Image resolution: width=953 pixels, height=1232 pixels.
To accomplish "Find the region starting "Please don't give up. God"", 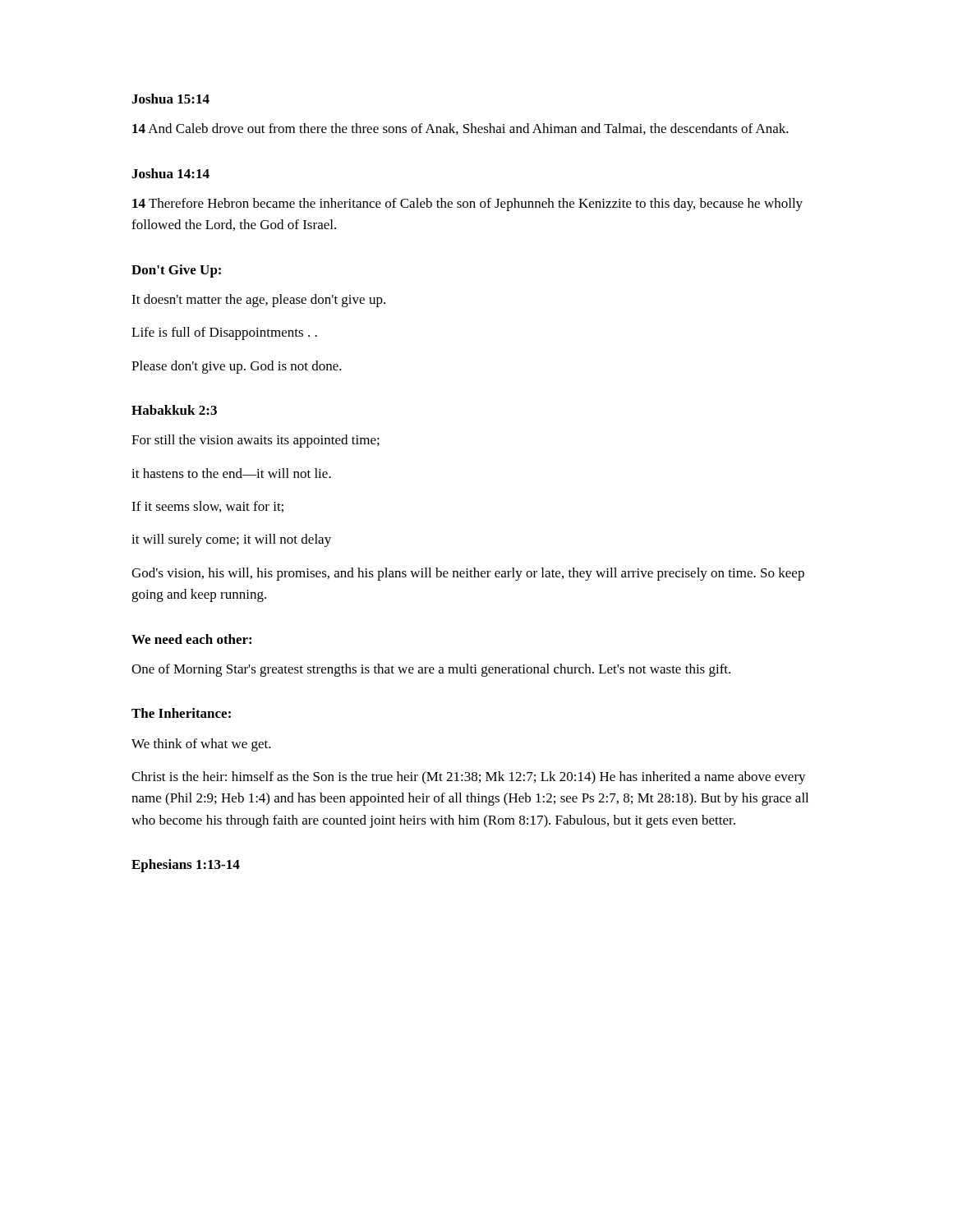I will click(x=237, y=366).
